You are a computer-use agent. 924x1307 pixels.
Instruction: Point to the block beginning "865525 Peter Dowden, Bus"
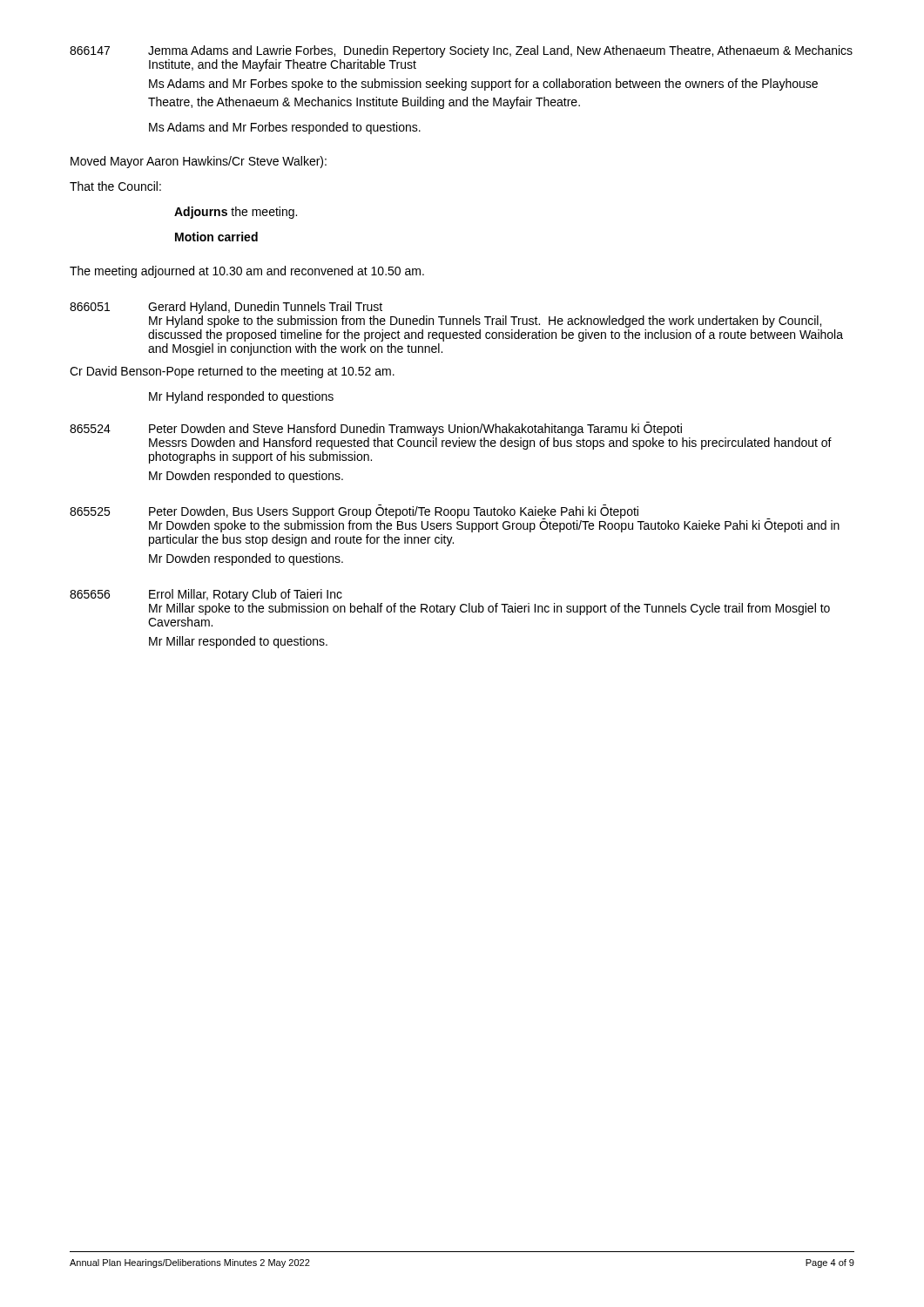click(462, 525)
